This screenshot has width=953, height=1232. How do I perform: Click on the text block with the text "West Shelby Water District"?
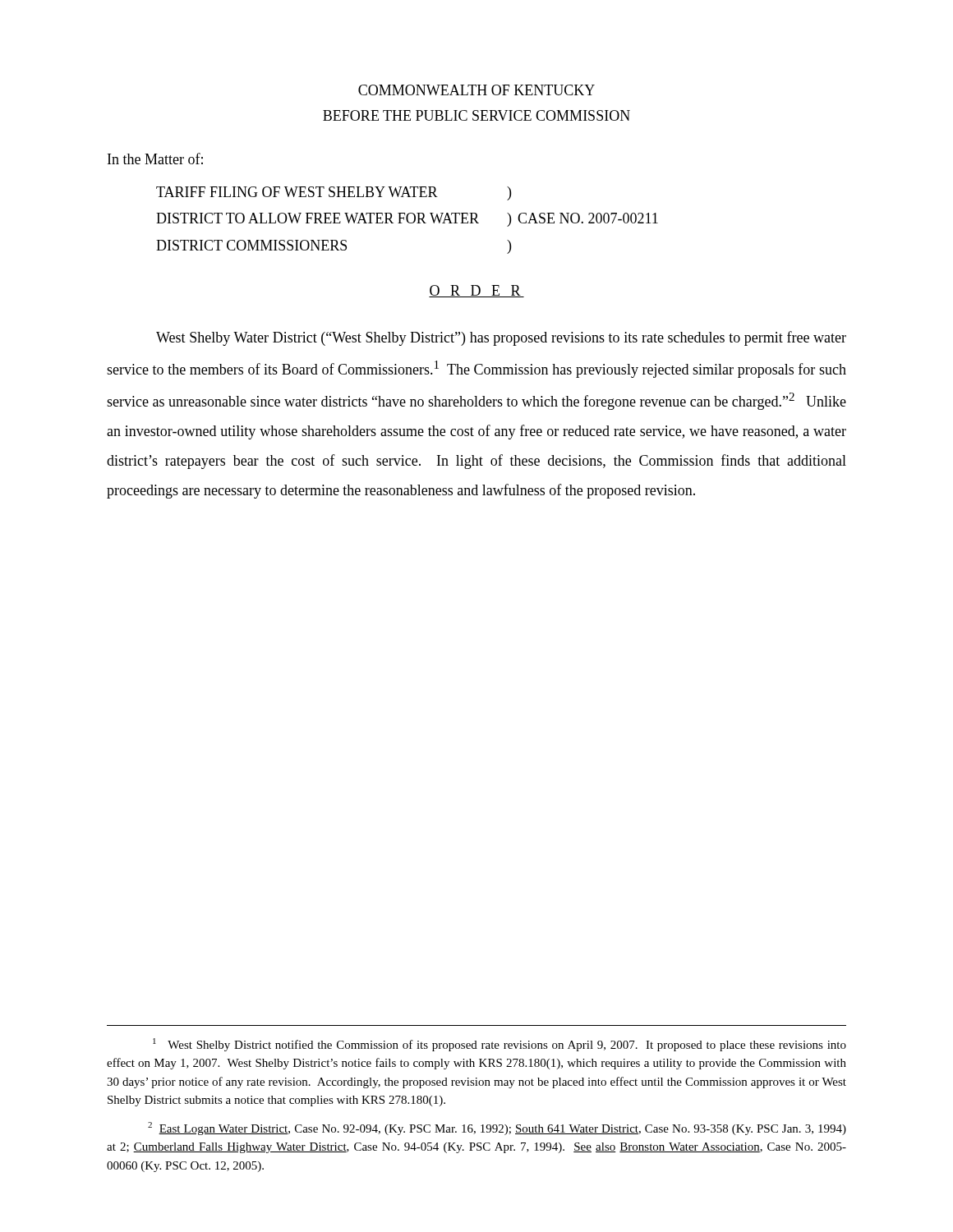click(476, 414)
